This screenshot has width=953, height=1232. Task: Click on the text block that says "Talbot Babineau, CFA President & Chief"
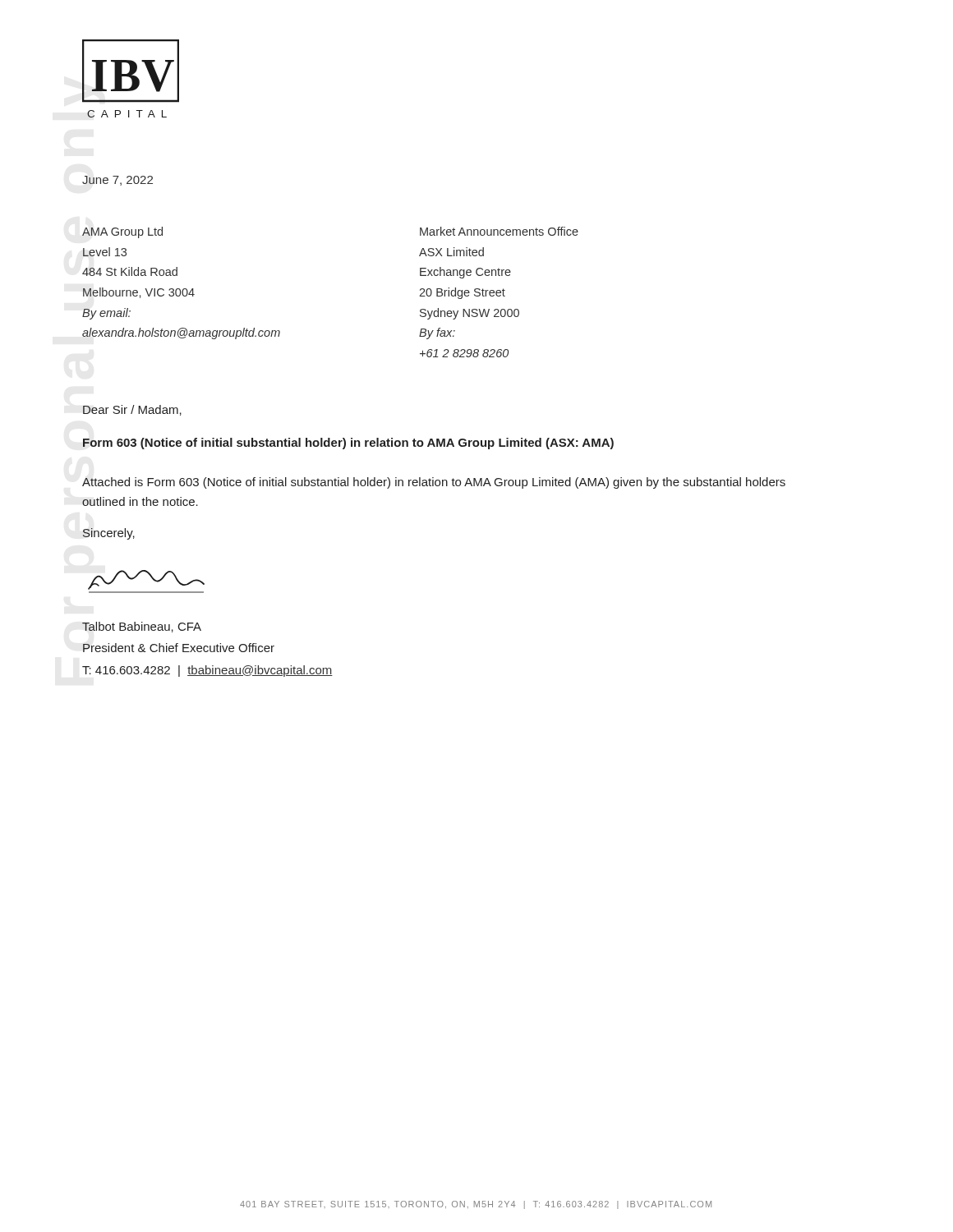[207, 648]
